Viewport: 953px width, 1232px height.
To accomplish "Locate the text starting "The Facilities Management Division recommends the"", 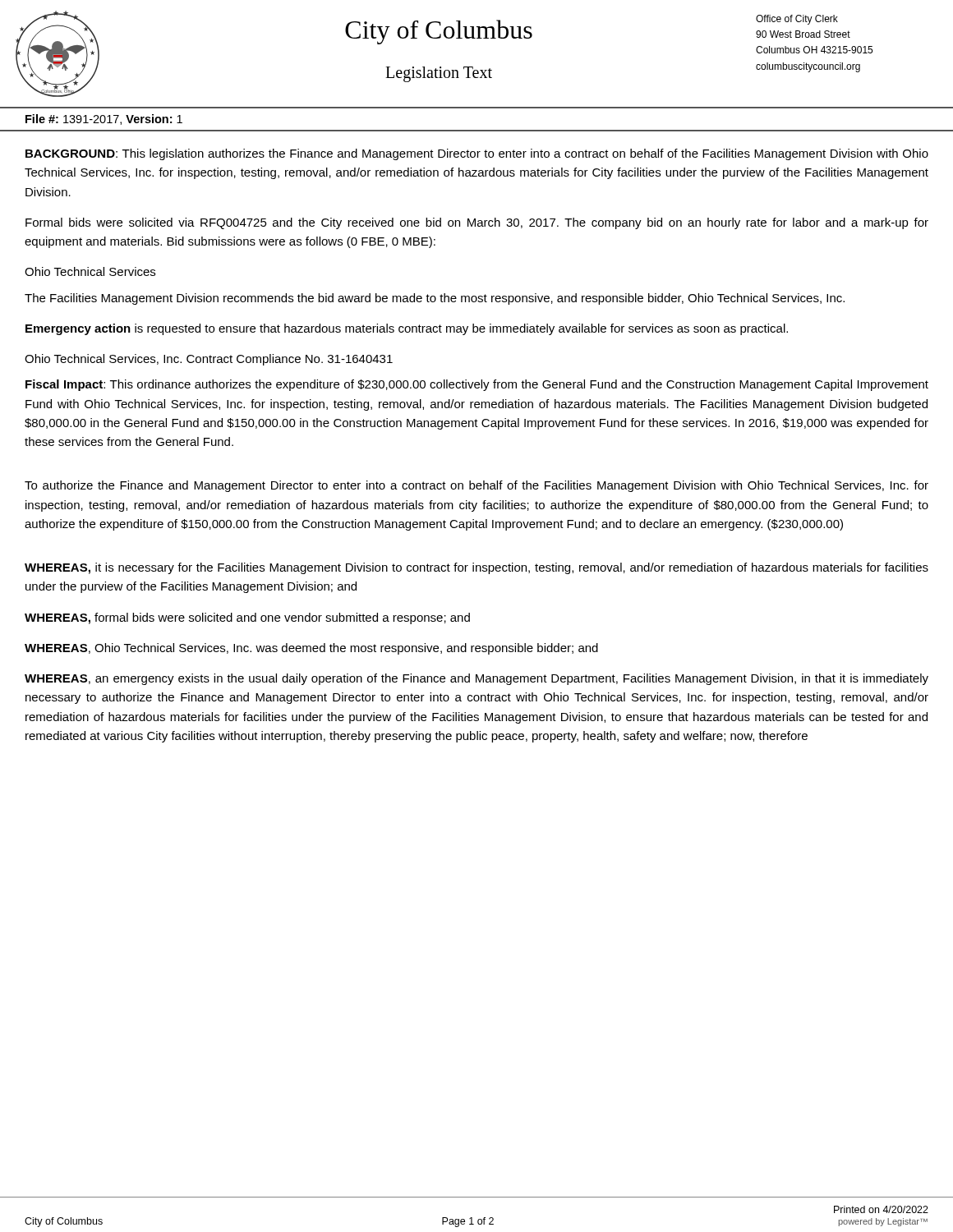I will pyautogui.click(x=435, y=297).
